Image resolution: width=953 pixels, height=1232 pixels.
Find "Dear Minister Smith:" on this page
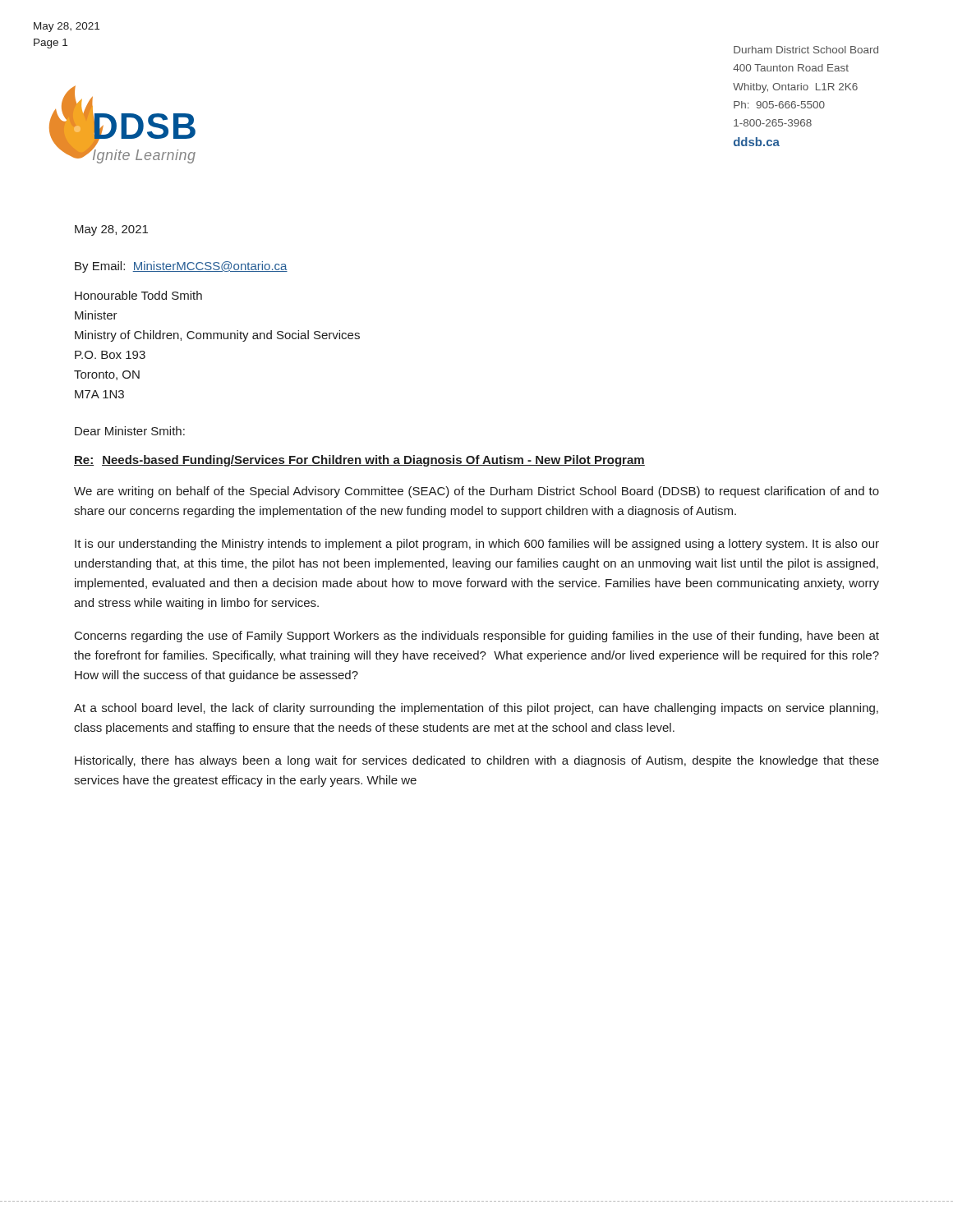pyautogui.click(x=130, y=431)
